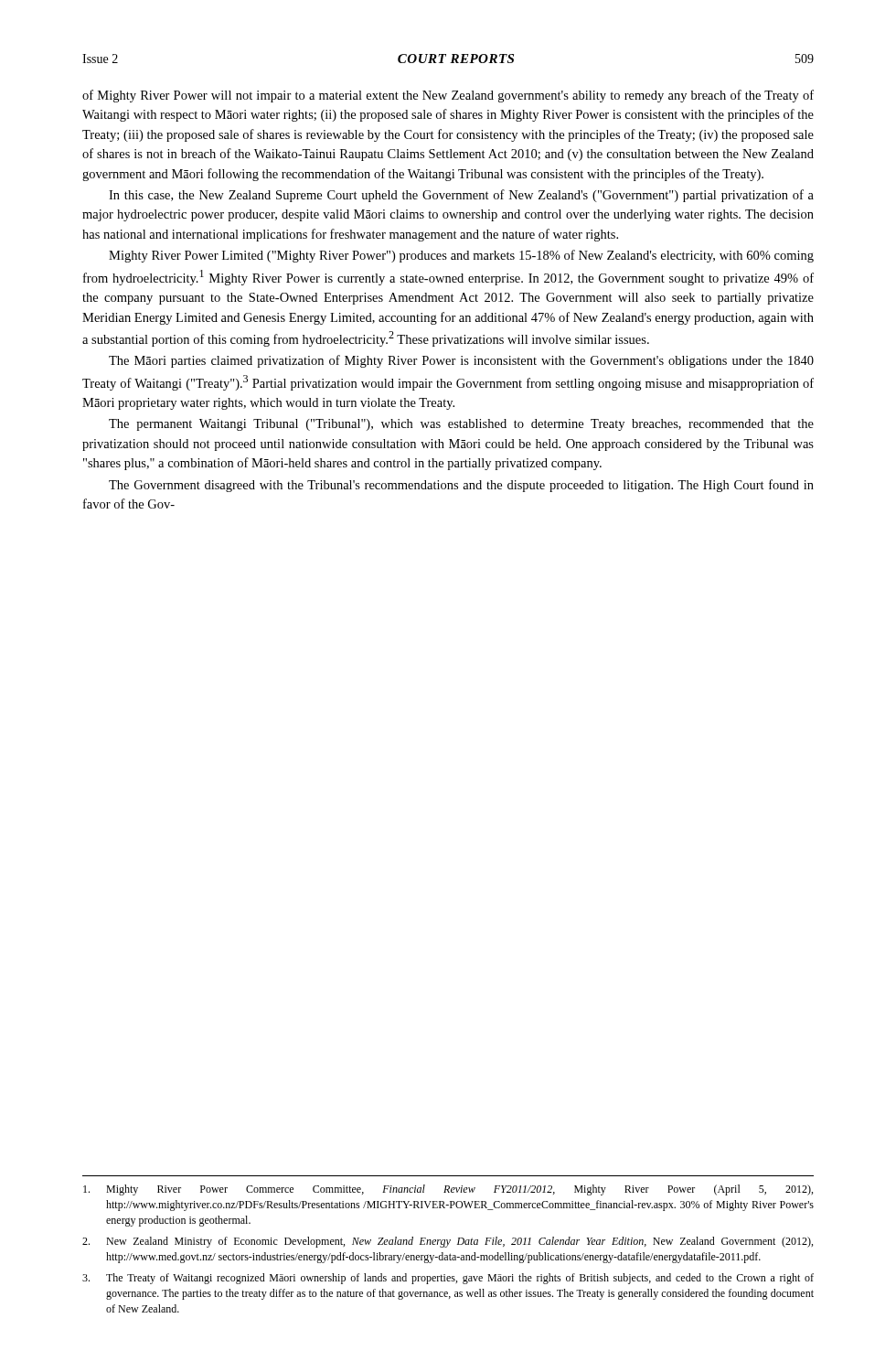This screenshot has width=896, height=1372.
Task: Locate the element starting "In this case, the"
Action: pyautogui.click(x=448, y=215)
